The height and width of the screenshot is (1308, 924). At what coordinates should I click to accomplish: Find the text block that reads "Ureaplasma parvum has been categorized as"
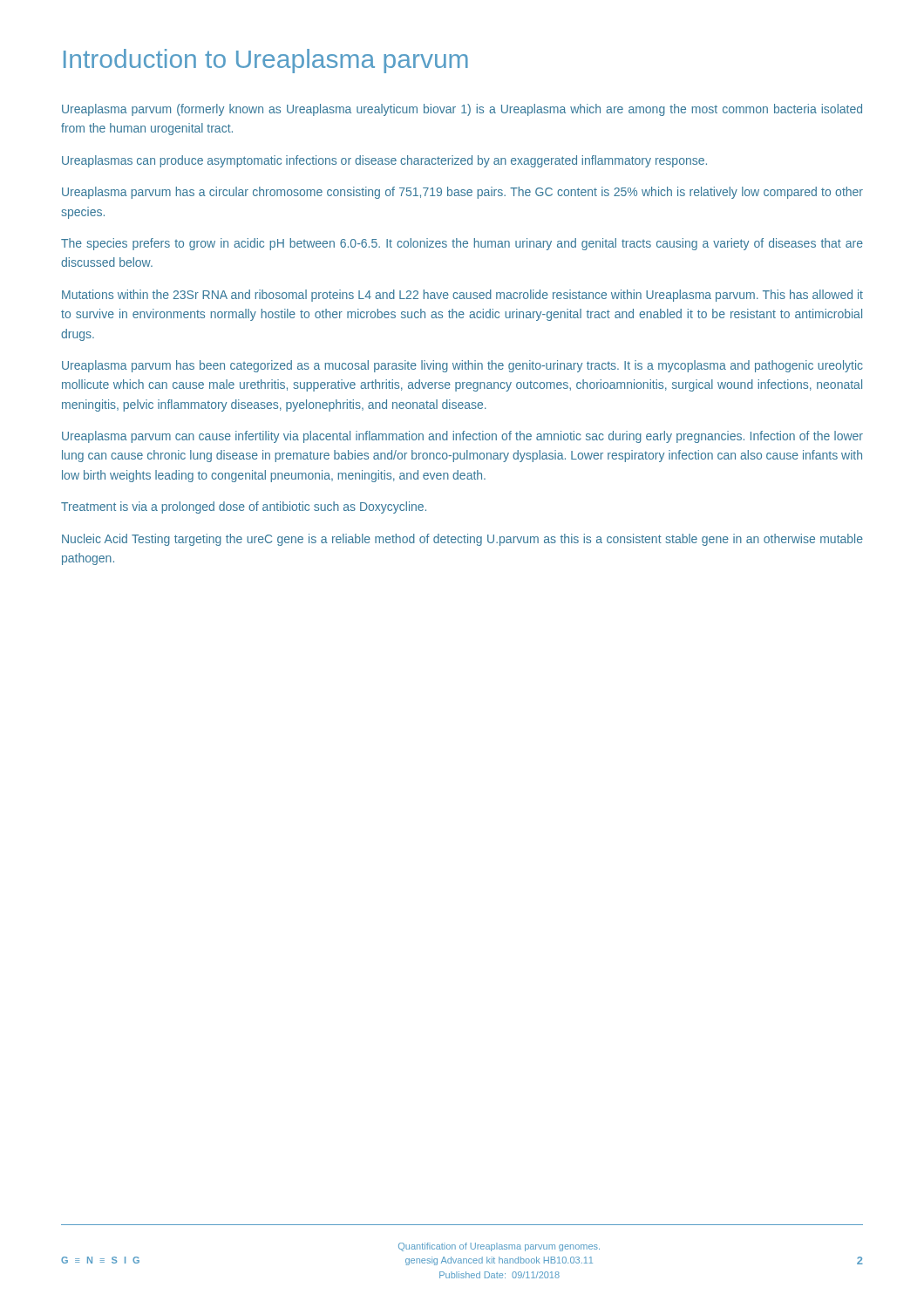coord(462,385)
